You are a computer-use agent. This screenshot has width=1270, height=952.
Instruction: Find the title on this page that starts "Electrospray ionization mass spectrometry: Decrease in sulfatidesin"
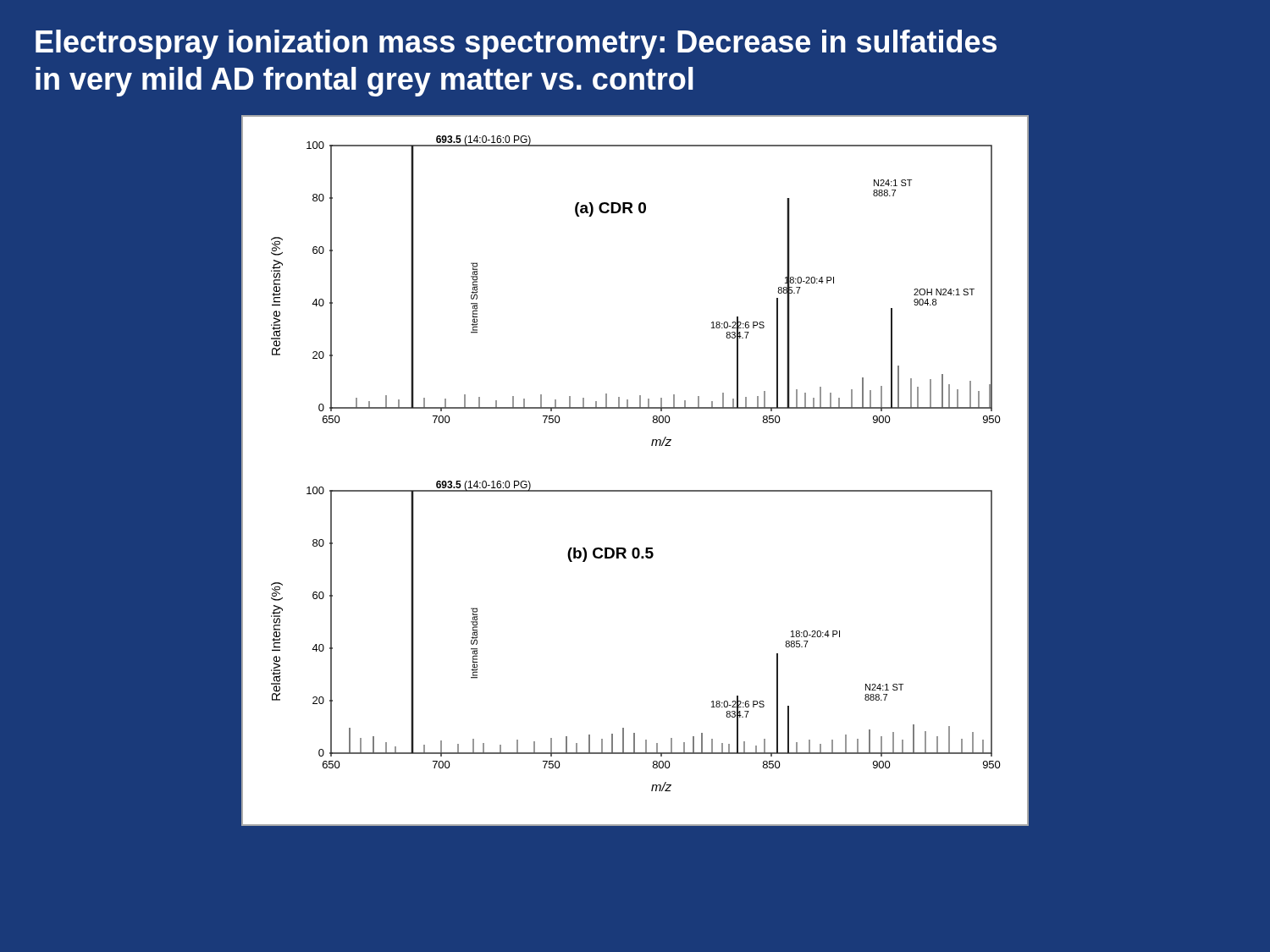click(x=516, y=60)
